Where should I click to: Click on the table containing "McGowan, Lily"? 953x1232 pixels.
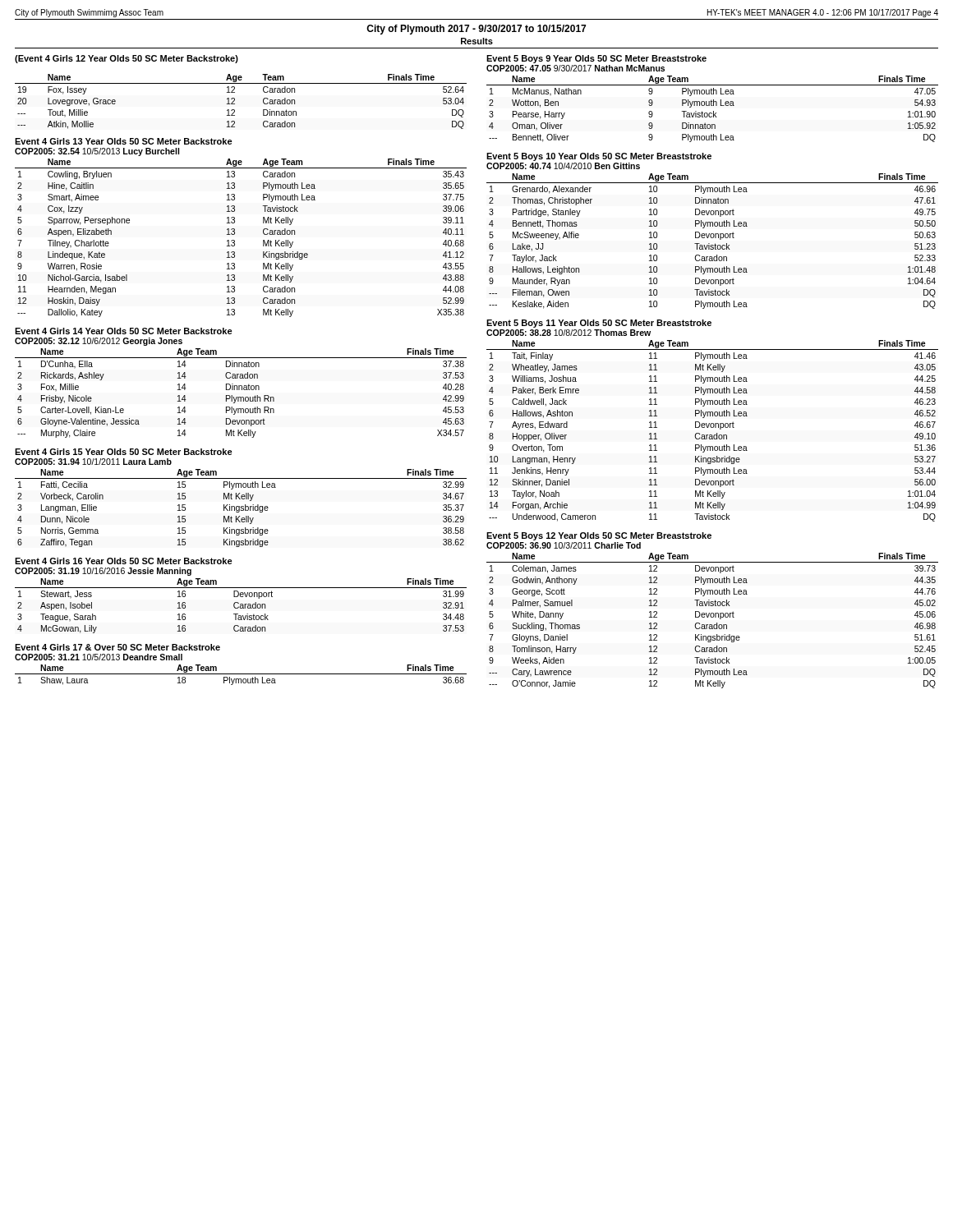pos(241,605)
